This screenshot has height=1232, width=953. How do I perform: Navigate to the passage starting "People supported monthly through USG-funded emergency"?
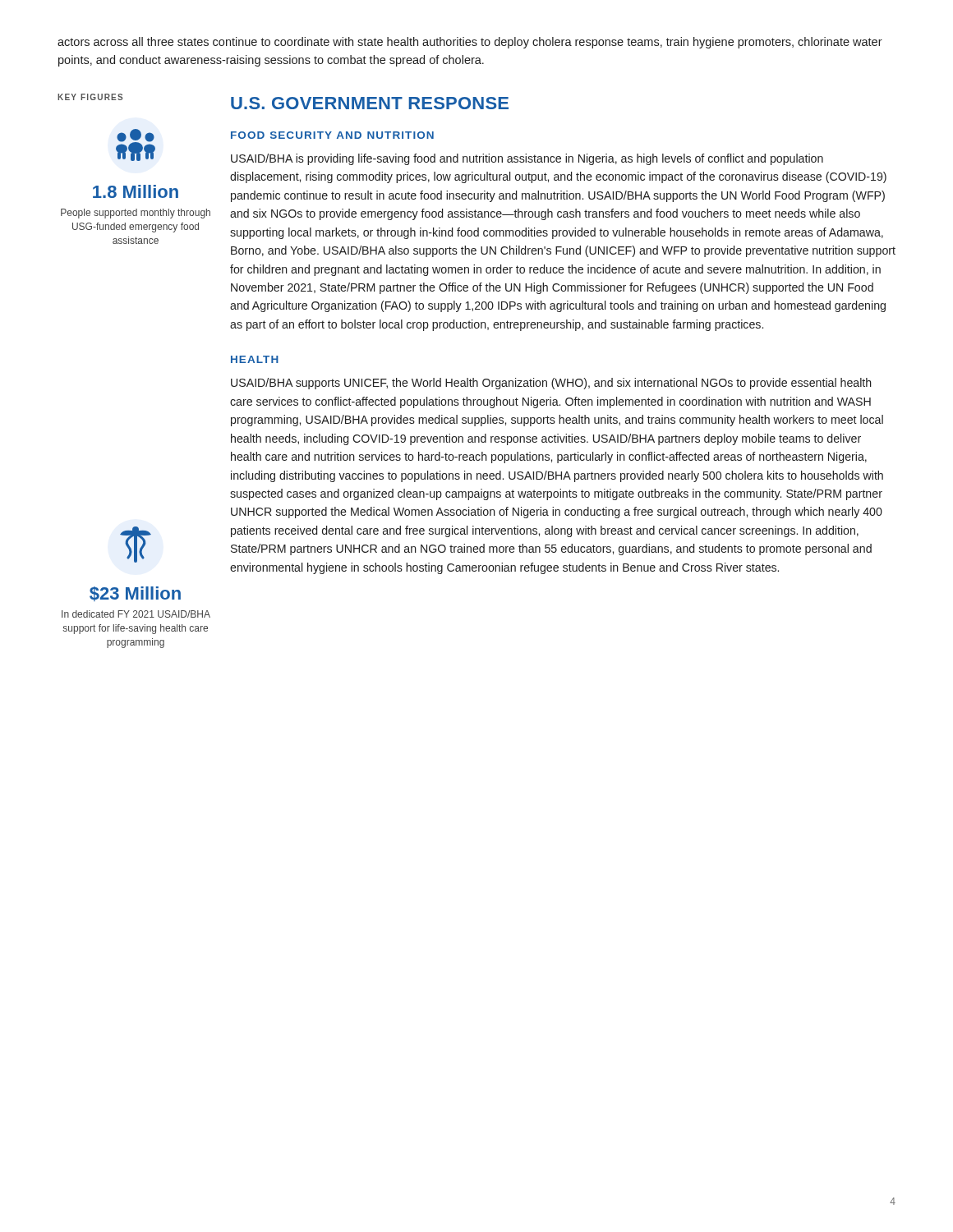[136, 227]
